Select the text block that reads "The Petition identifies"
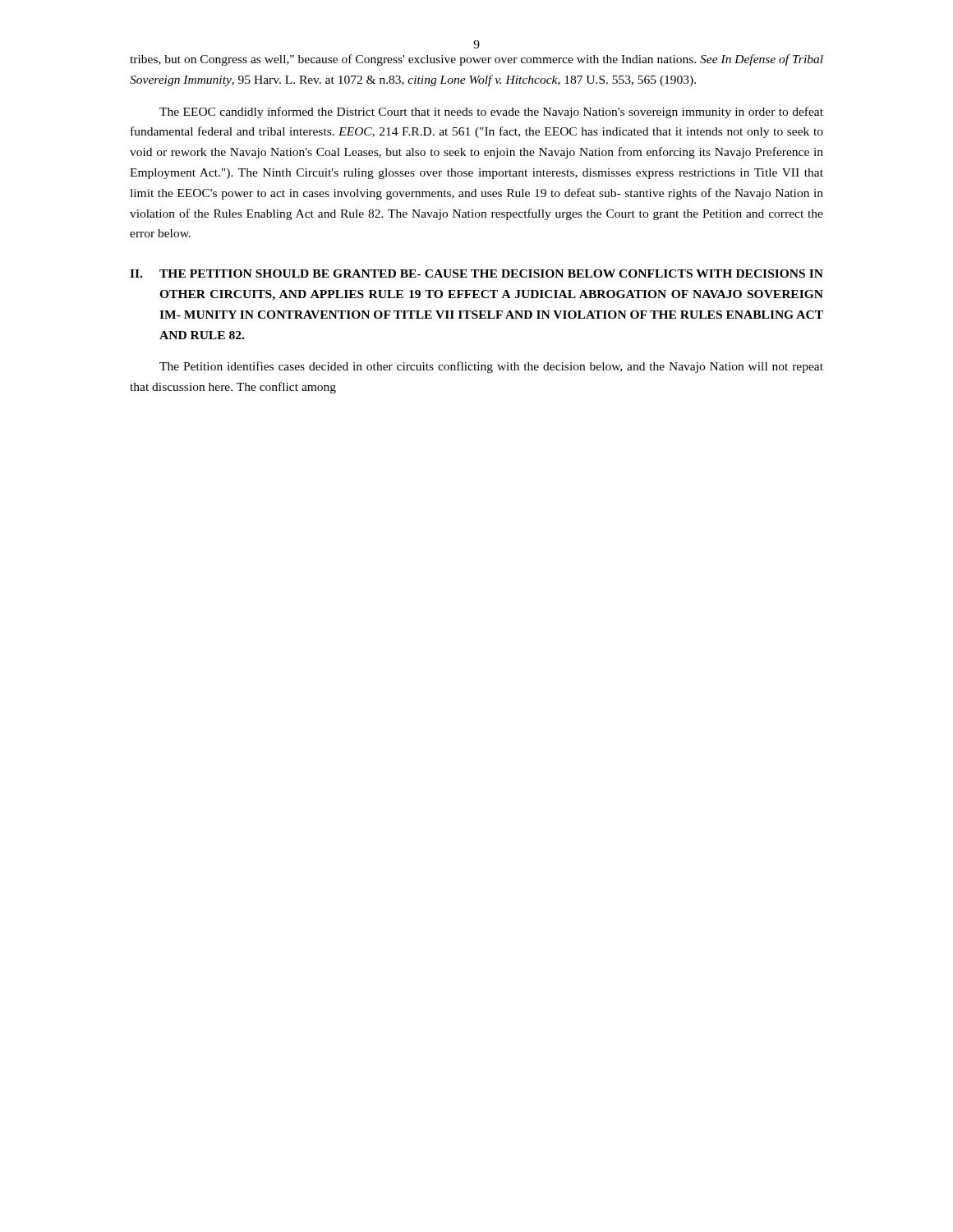This screenshot has width=953, height=1232. click(x=476, y=376)
